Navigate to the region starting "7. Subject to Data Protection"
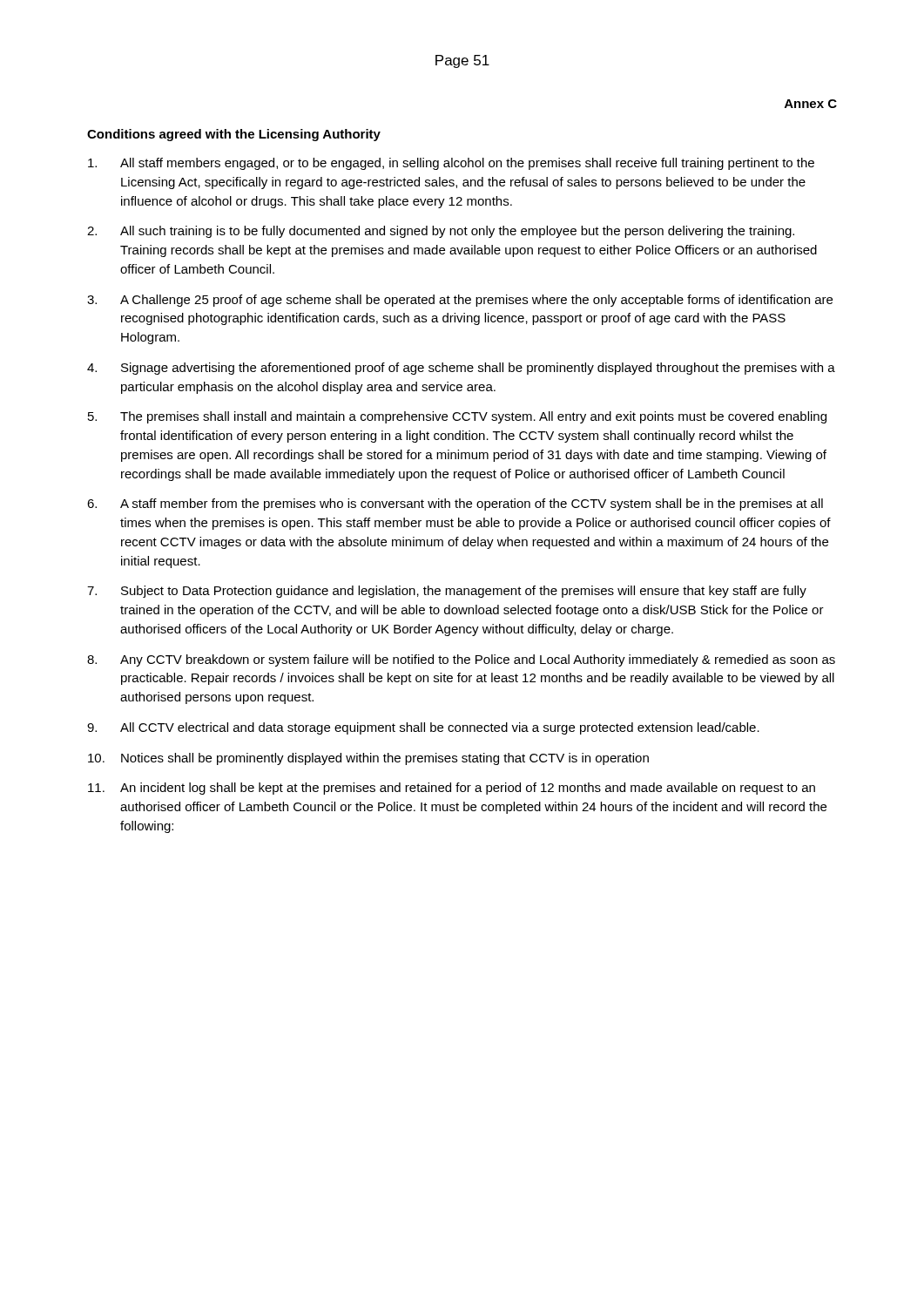This screenshot has width=924, height=1307. 462,610
